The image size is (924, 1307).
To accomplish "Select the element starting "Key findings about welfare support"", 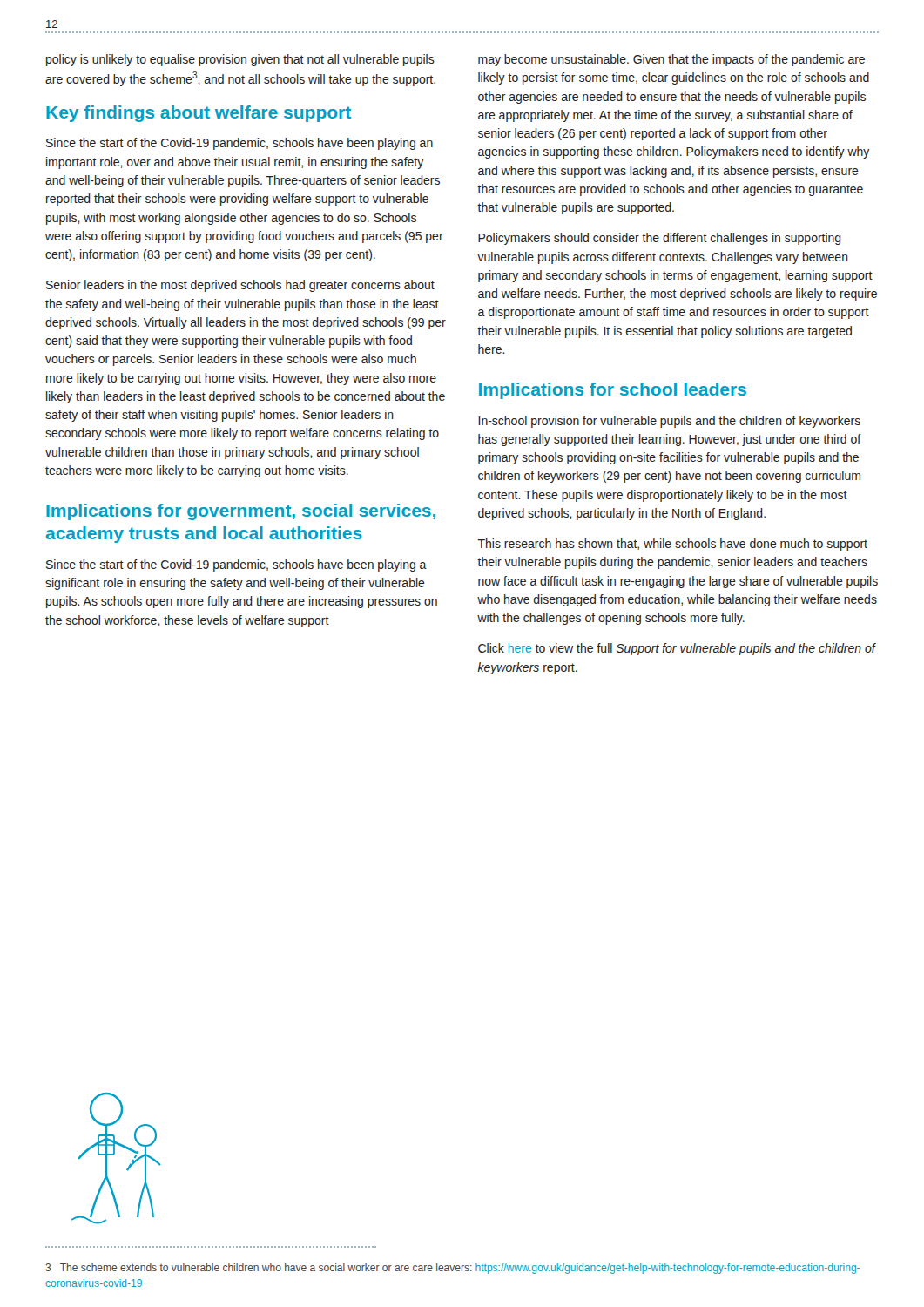I will click(x=198, y=112).
